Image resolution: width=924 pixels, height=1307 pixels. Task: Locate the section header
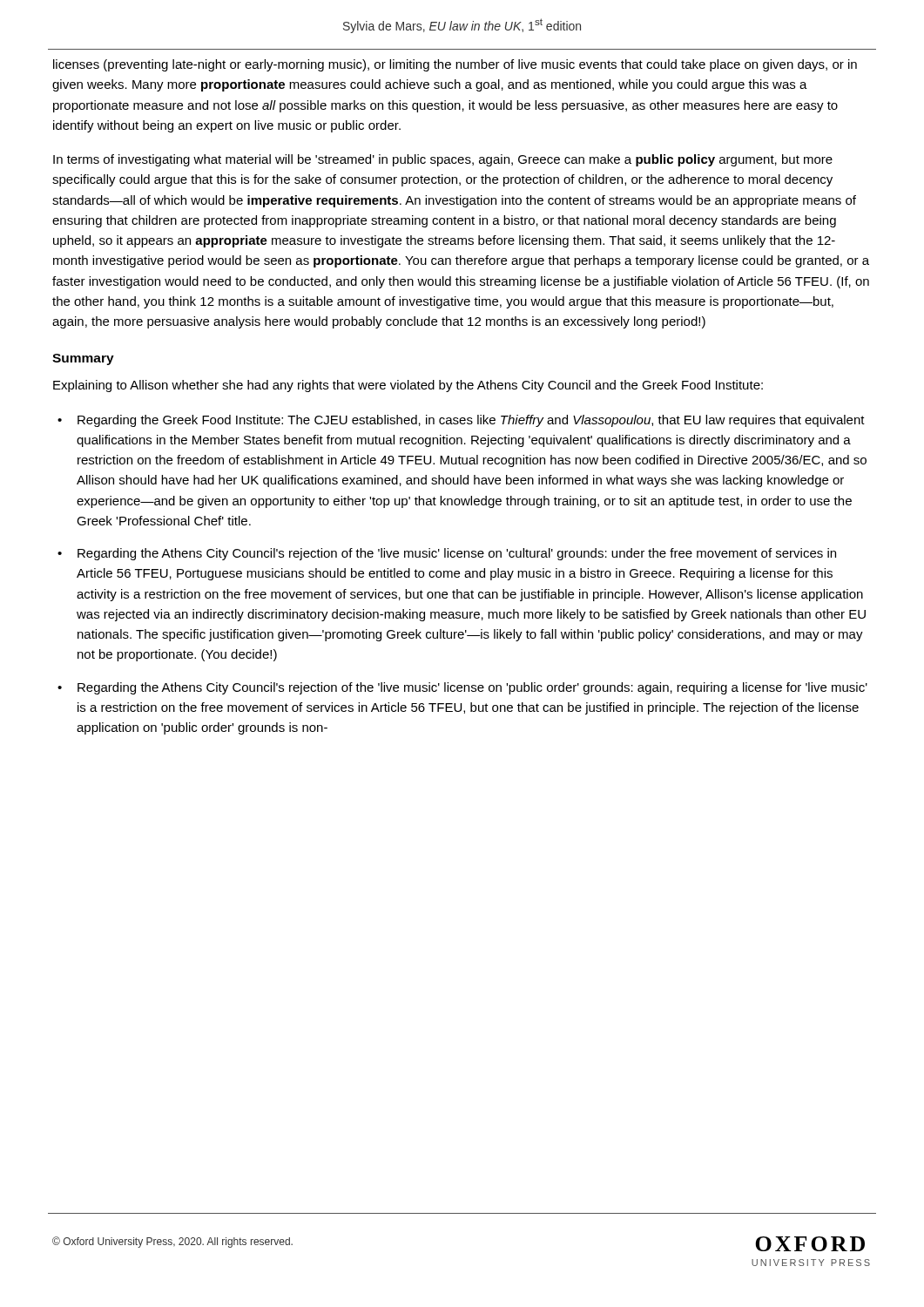[x=83, y=358]
